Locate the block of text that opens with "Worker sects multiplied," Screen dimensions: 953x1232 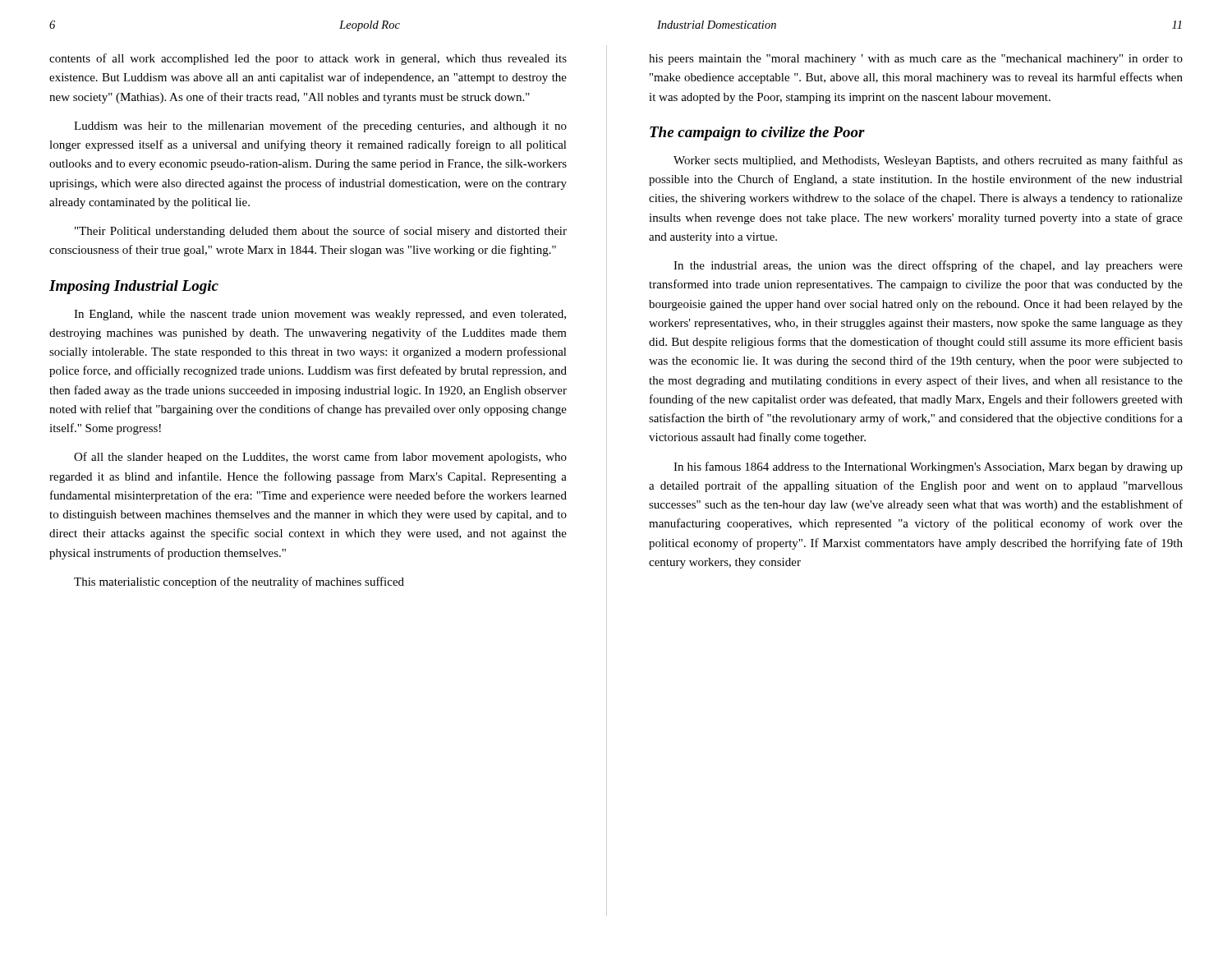pos(916,199)
